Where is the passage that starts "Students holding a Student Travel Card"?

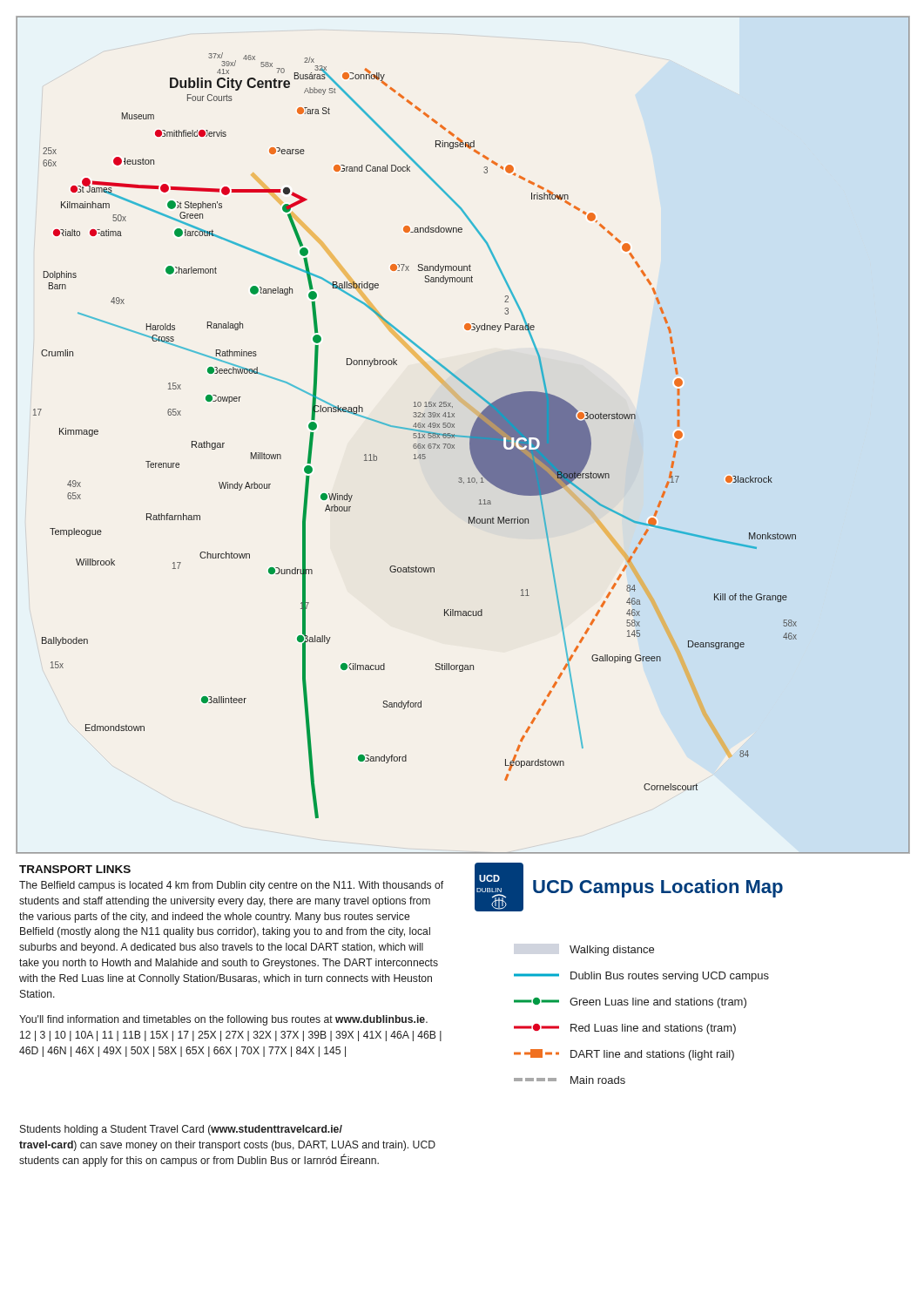click(227, 1145)
